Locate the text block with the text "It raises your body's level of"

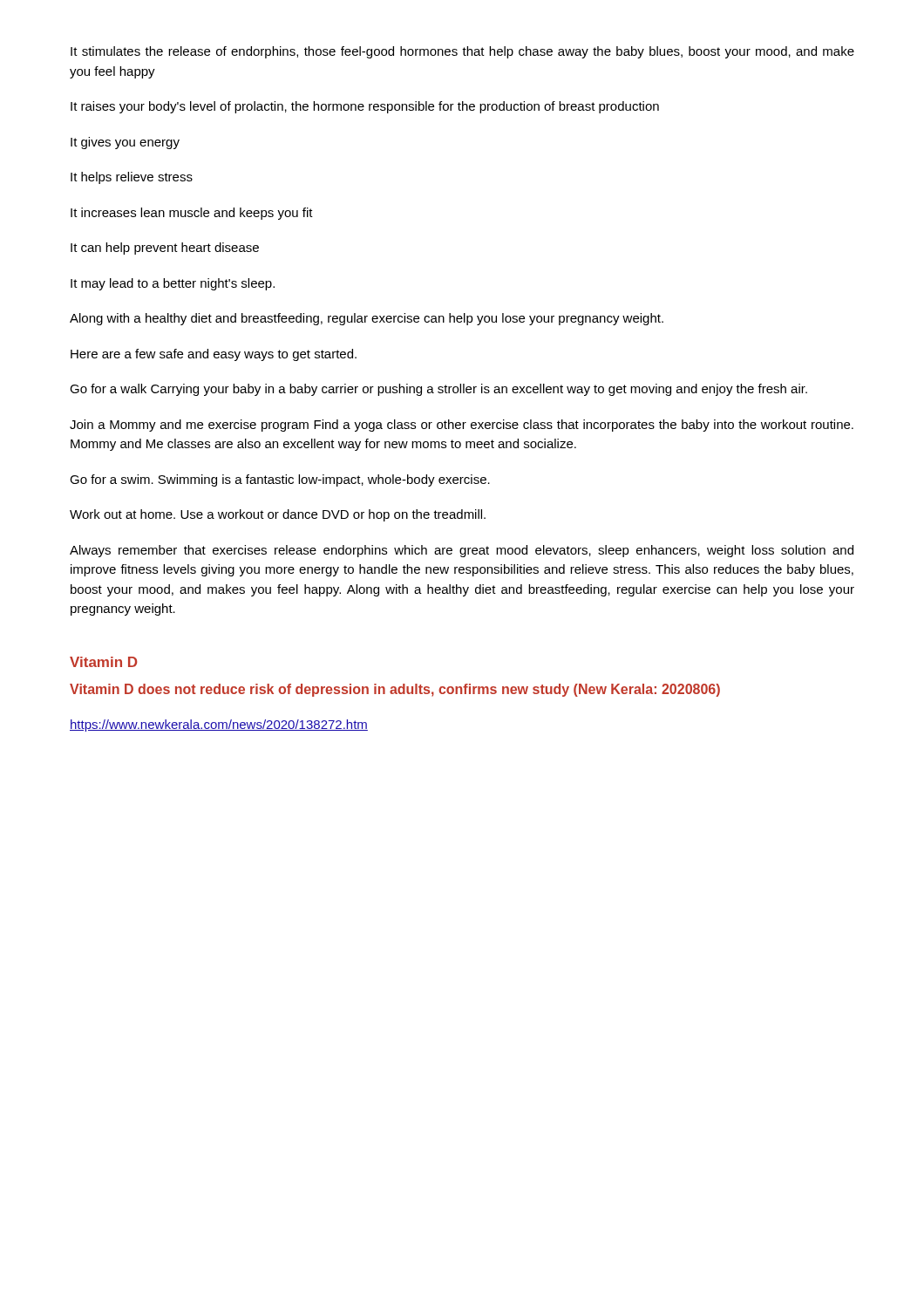(x=365, y=106)
